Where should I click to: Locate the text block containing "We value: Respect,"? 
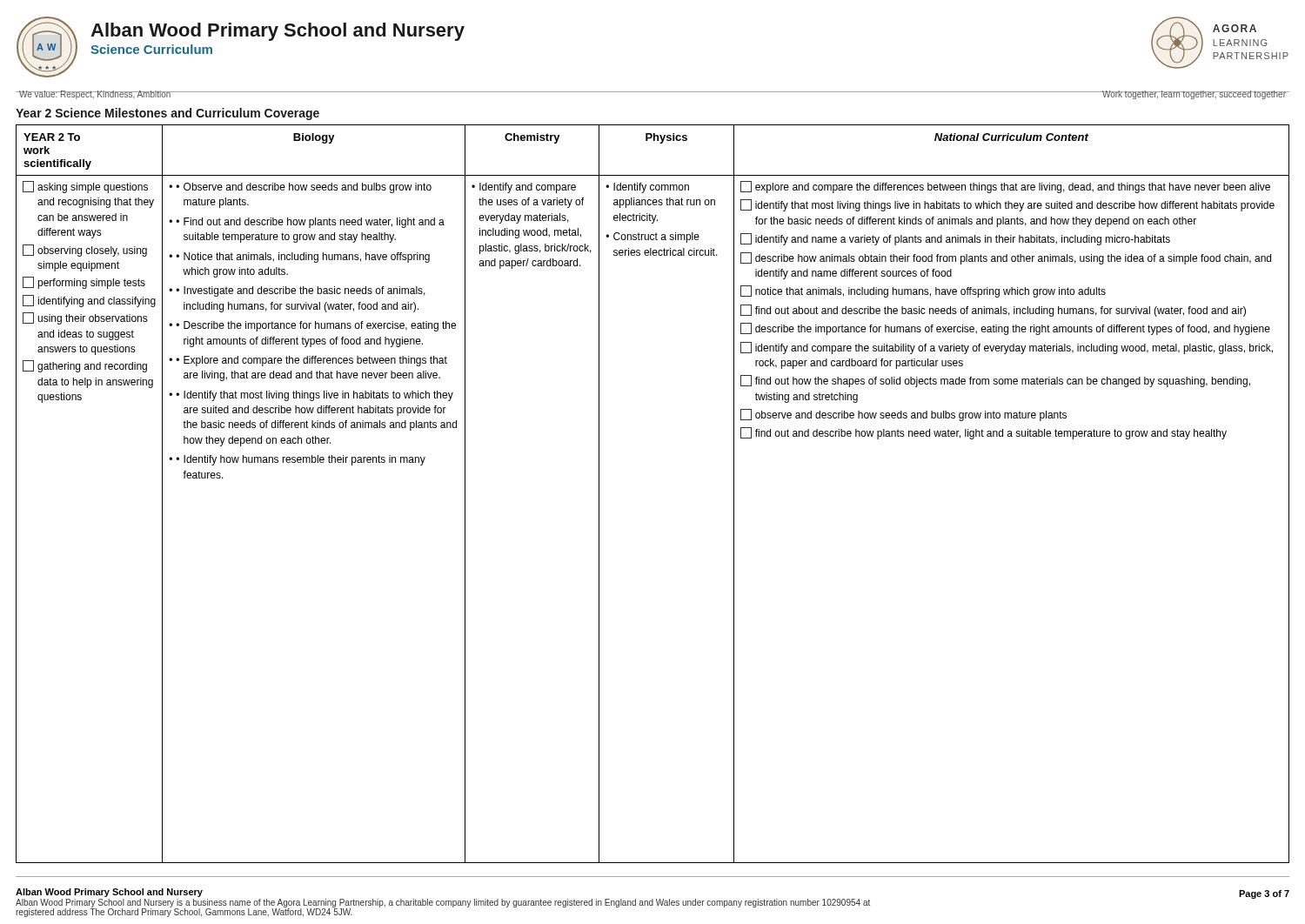(95, 94)
